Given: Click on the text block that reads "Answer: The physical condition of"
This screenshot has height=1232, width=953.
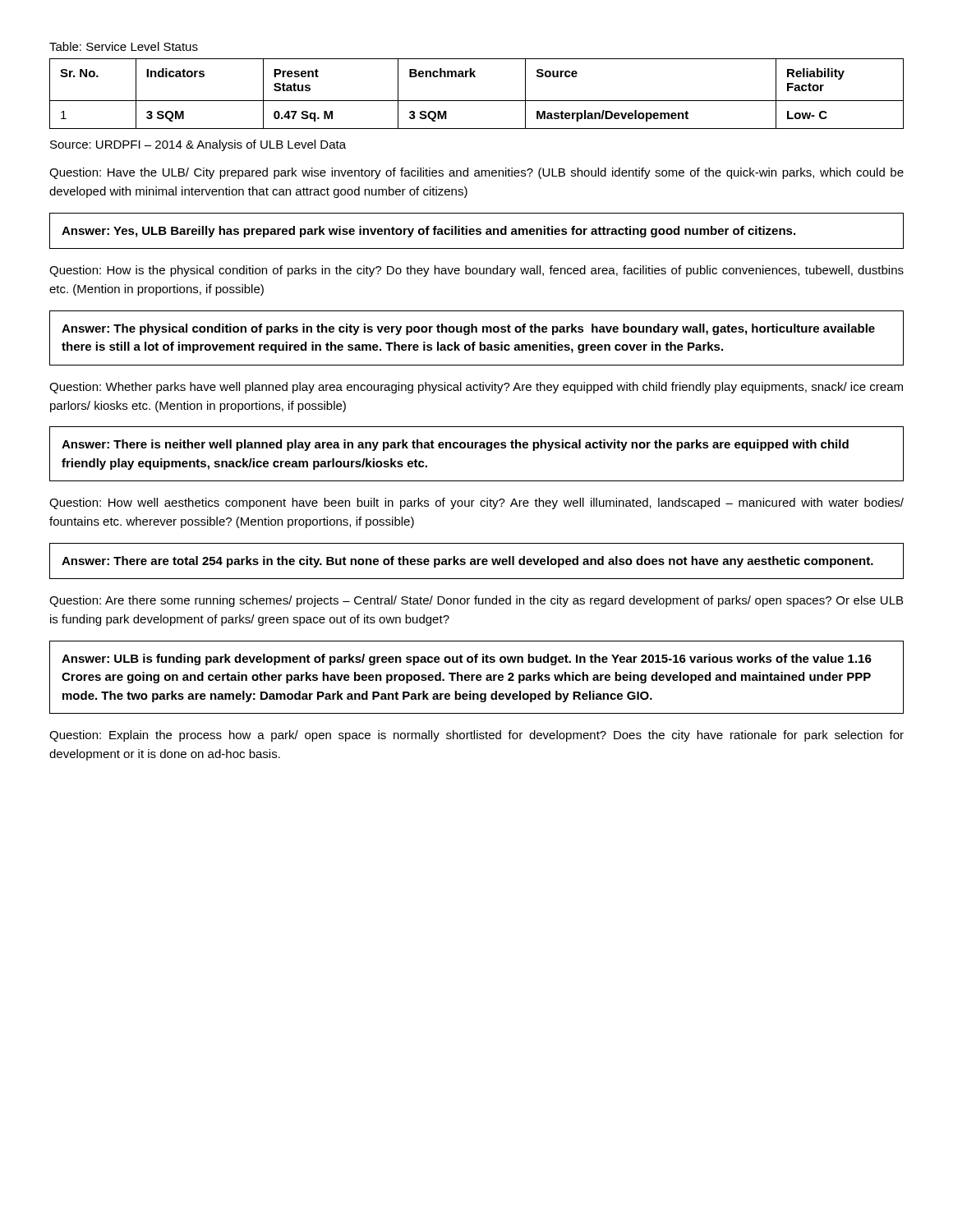Looking at the screenshot, I should coord(468,337).
